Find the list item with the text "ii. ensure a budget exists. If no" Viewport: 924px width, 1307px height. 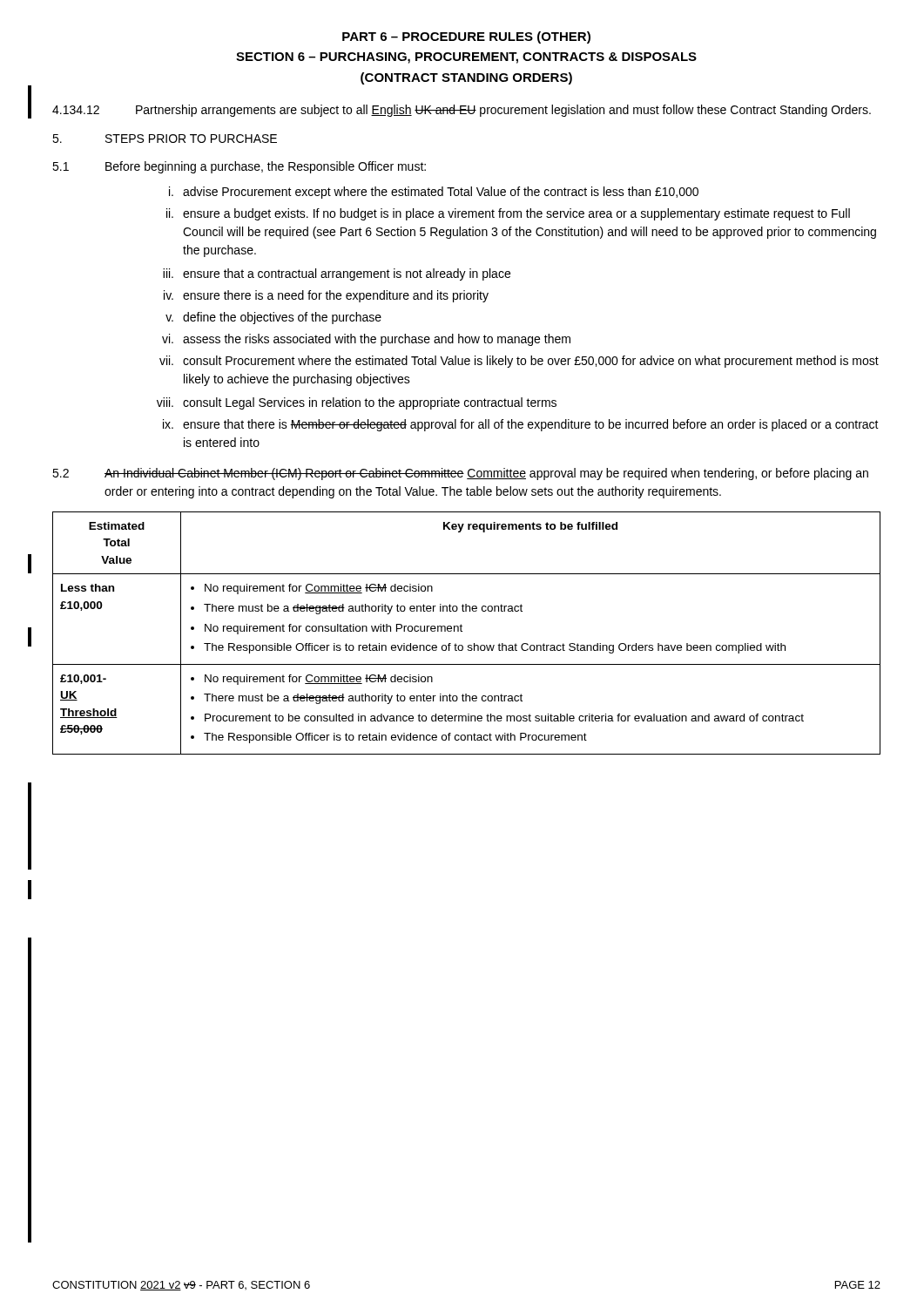506,232
